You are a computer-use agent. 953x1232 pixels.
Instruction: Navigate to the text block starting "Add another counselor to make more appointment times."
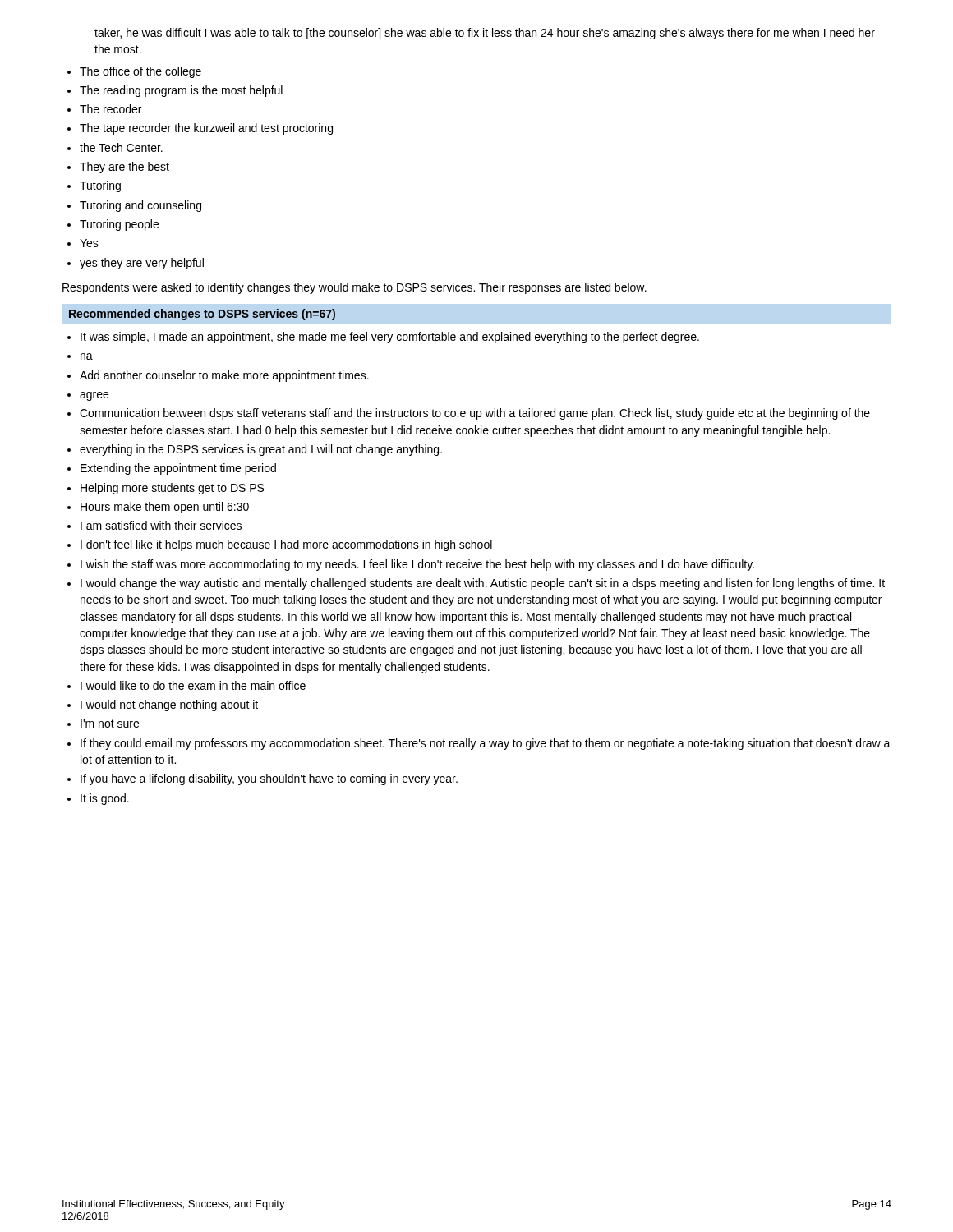[x=224, y=376]
